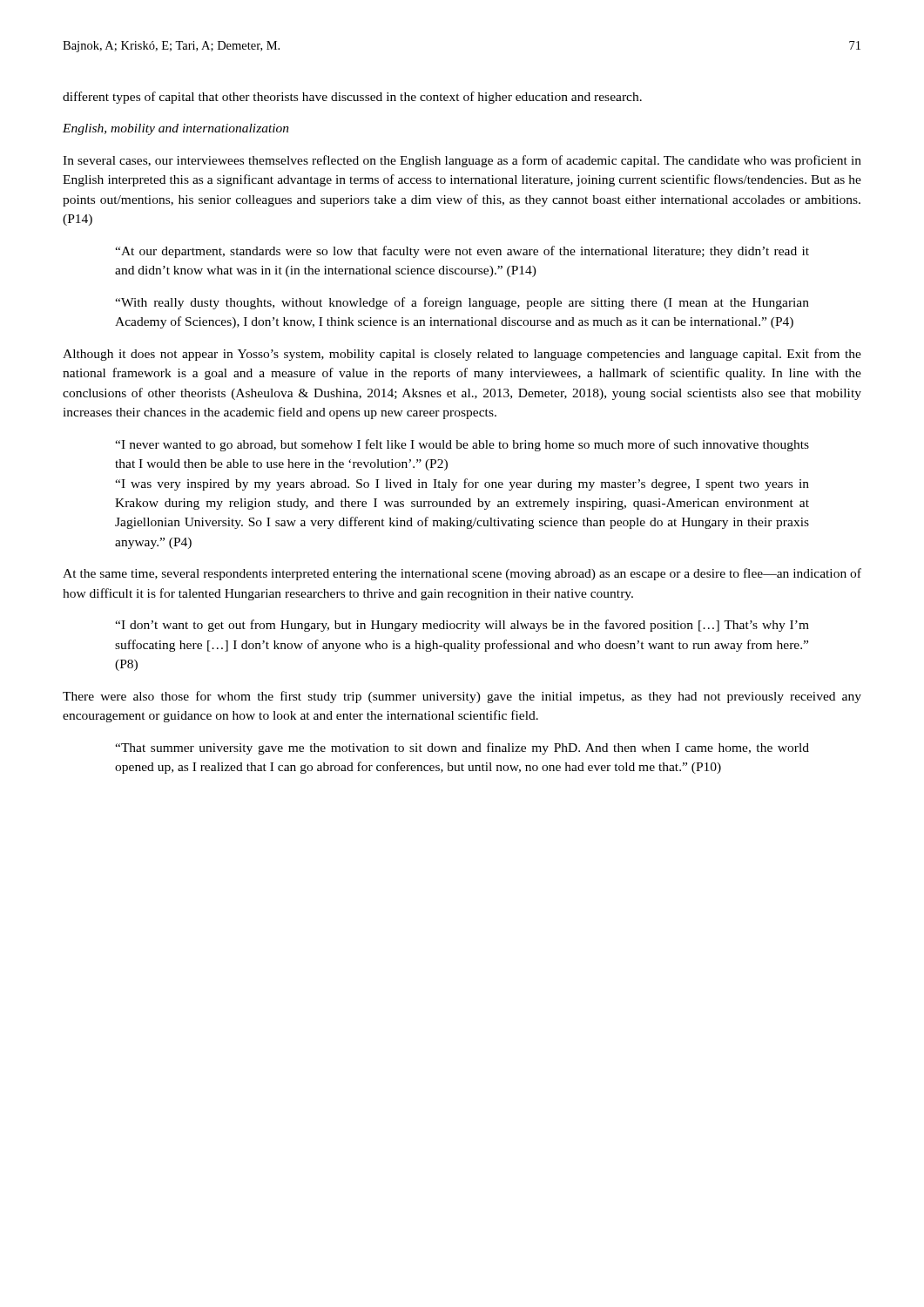Screen dimensions: 1307x924
Task: Locate the text block with the text "Although it does"
Action: tap(462, 382)
